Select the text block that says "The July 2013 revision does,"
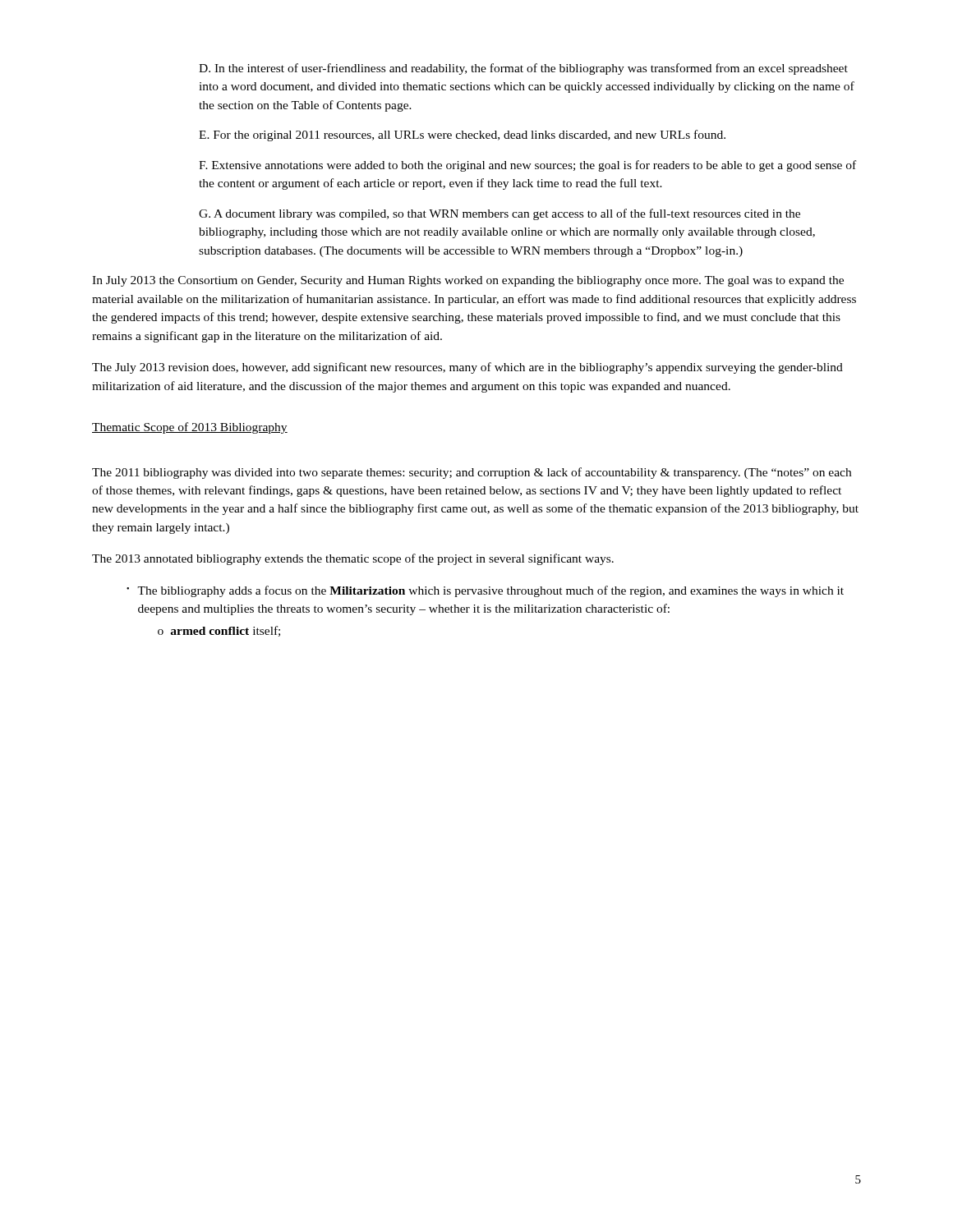Viewport: 953px width, 1232px height. pos(467,376)
